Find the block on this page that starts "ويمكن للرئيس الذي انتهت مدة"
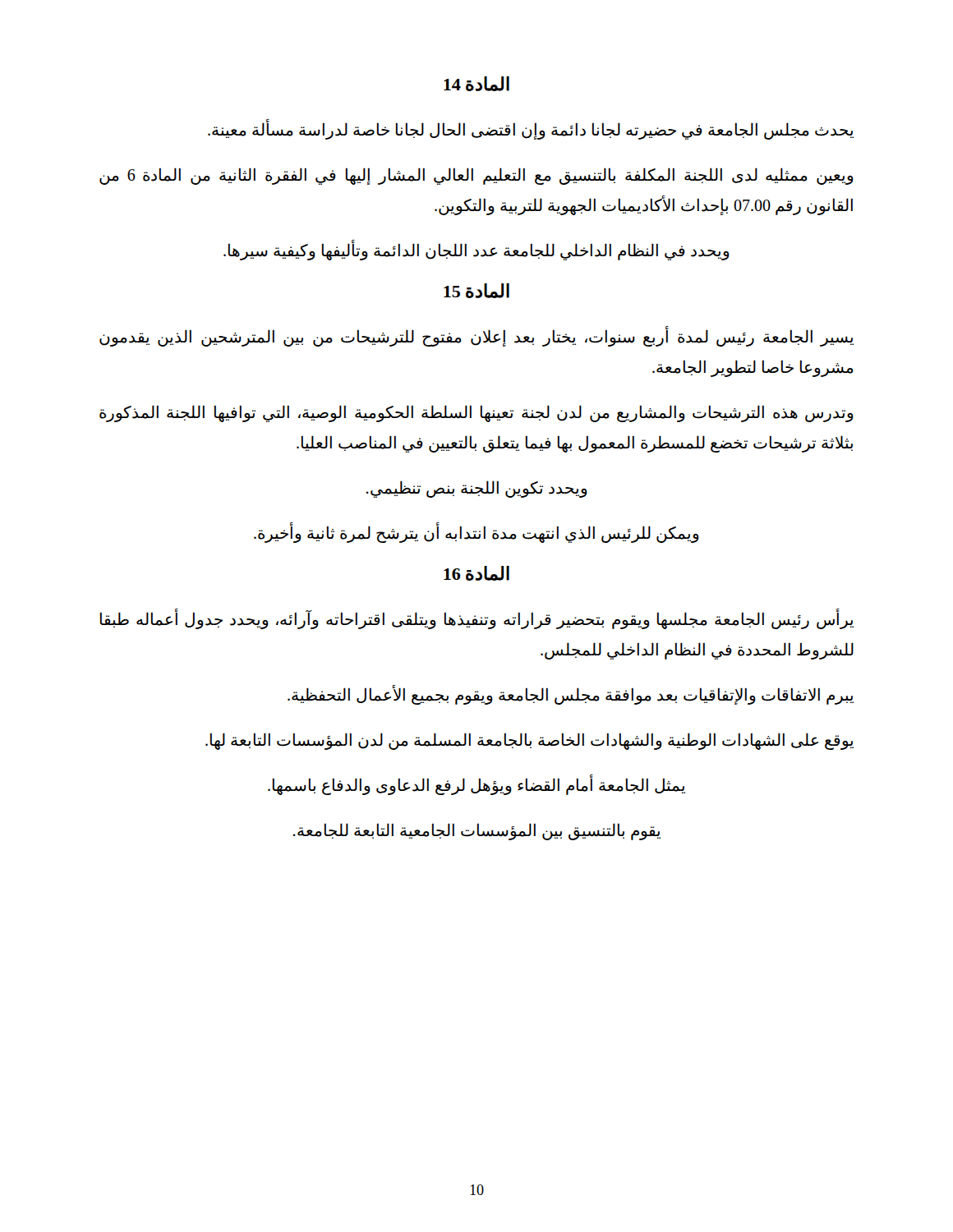The image size is (953, 1232). [476, 533]
